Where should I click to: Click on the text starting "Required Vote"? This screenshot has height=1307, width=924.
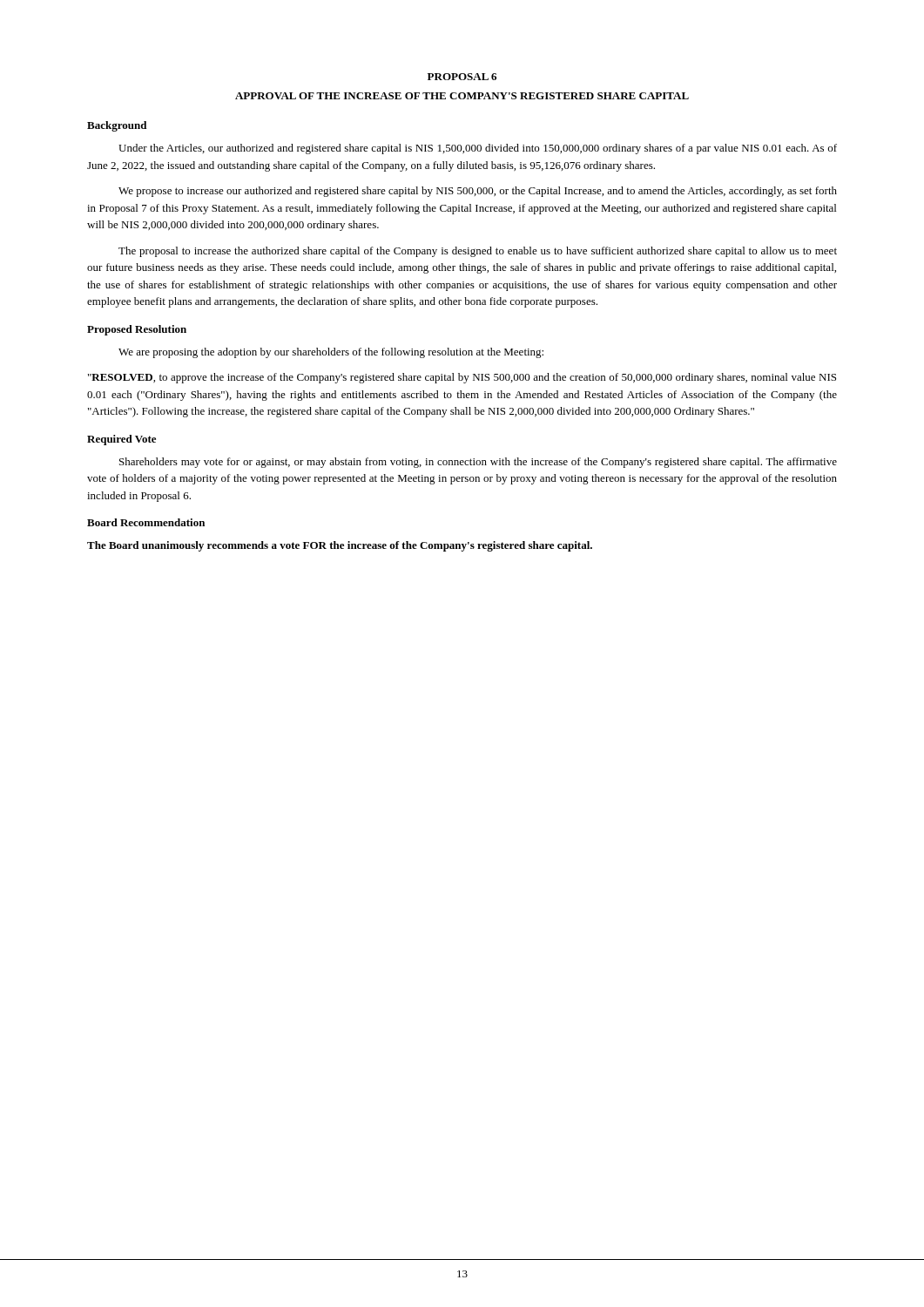click(x=122, y=438)
